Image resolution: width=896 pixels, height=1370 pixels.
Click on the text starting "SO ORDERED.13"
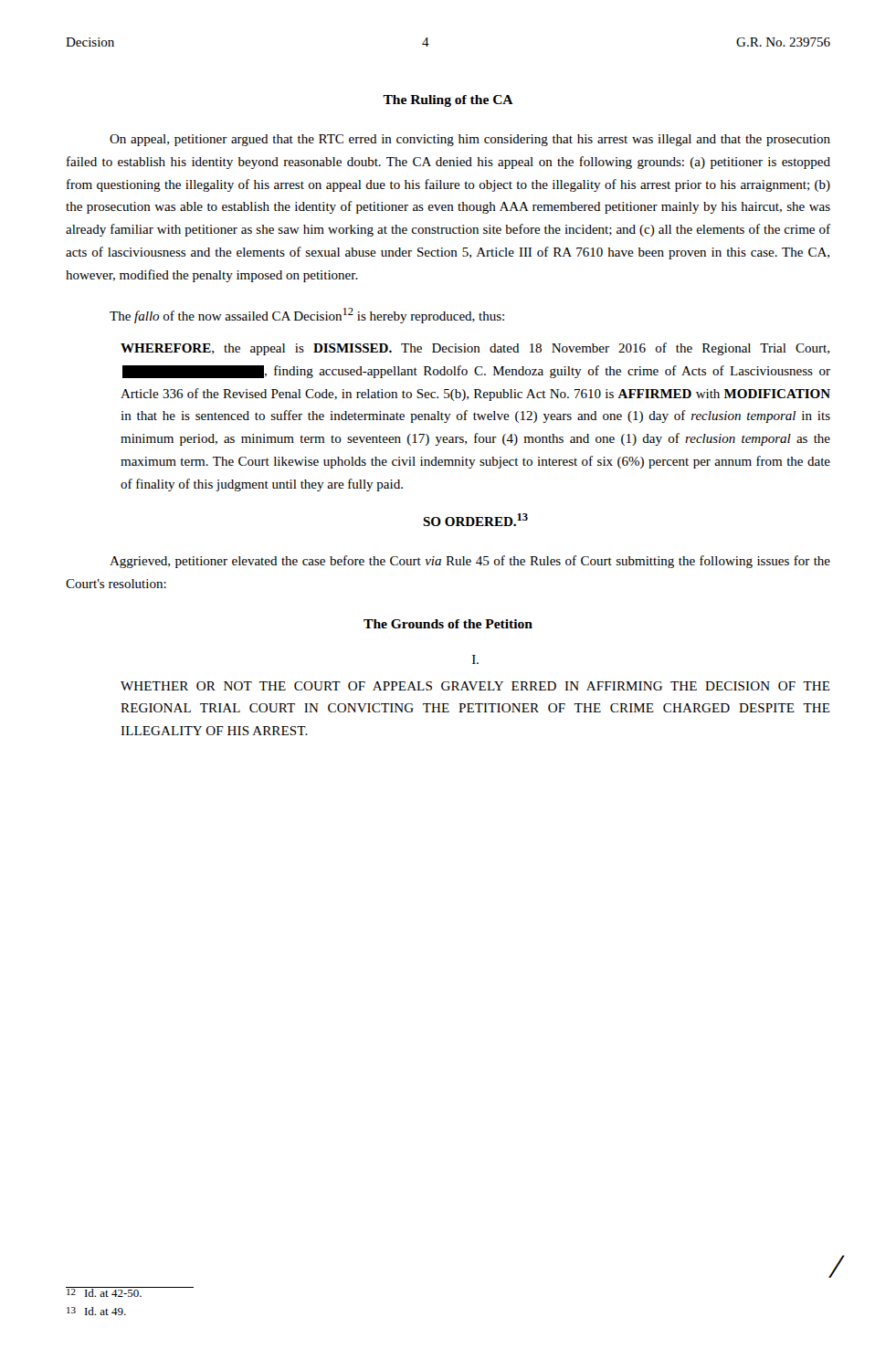pyautogui.click(x=475, y=520)
